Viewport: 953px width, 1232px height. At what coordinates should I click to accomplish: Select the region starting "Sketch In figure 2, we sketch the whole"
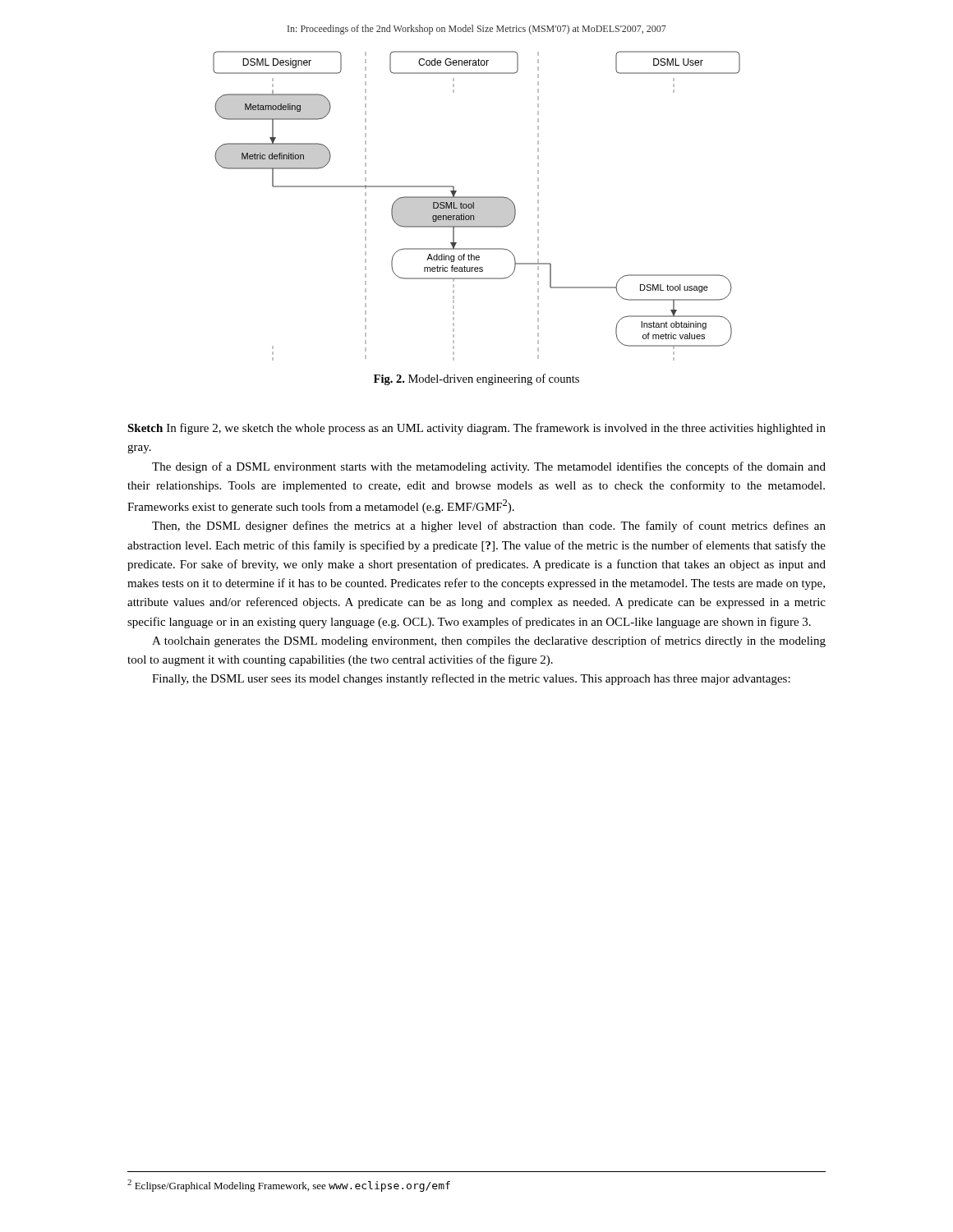point(476,437)
